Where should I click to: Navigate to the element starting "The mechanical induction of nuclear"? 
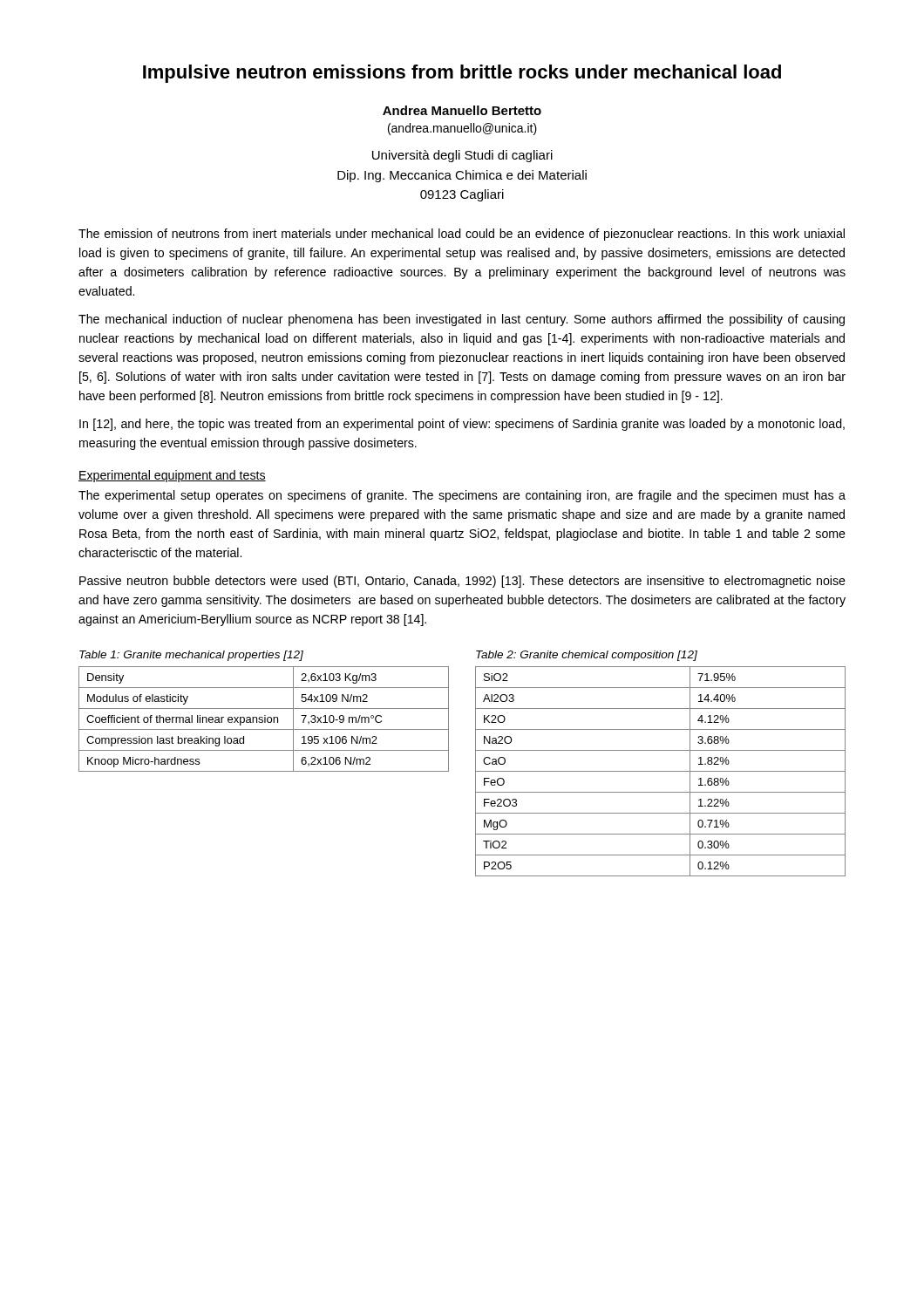462,357
